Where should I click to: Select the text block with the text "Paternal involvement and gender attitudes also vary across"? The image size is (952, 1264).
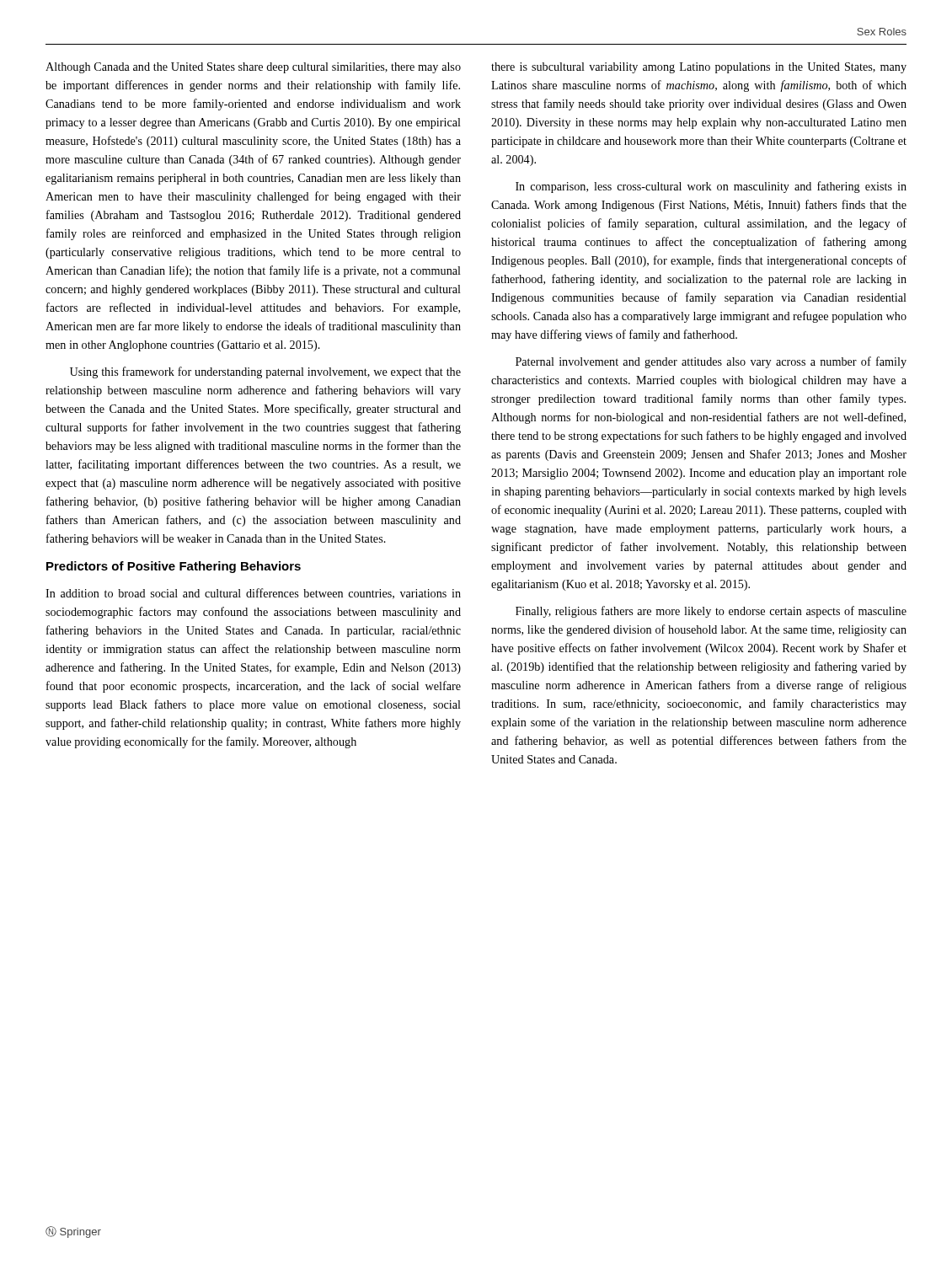699,473
